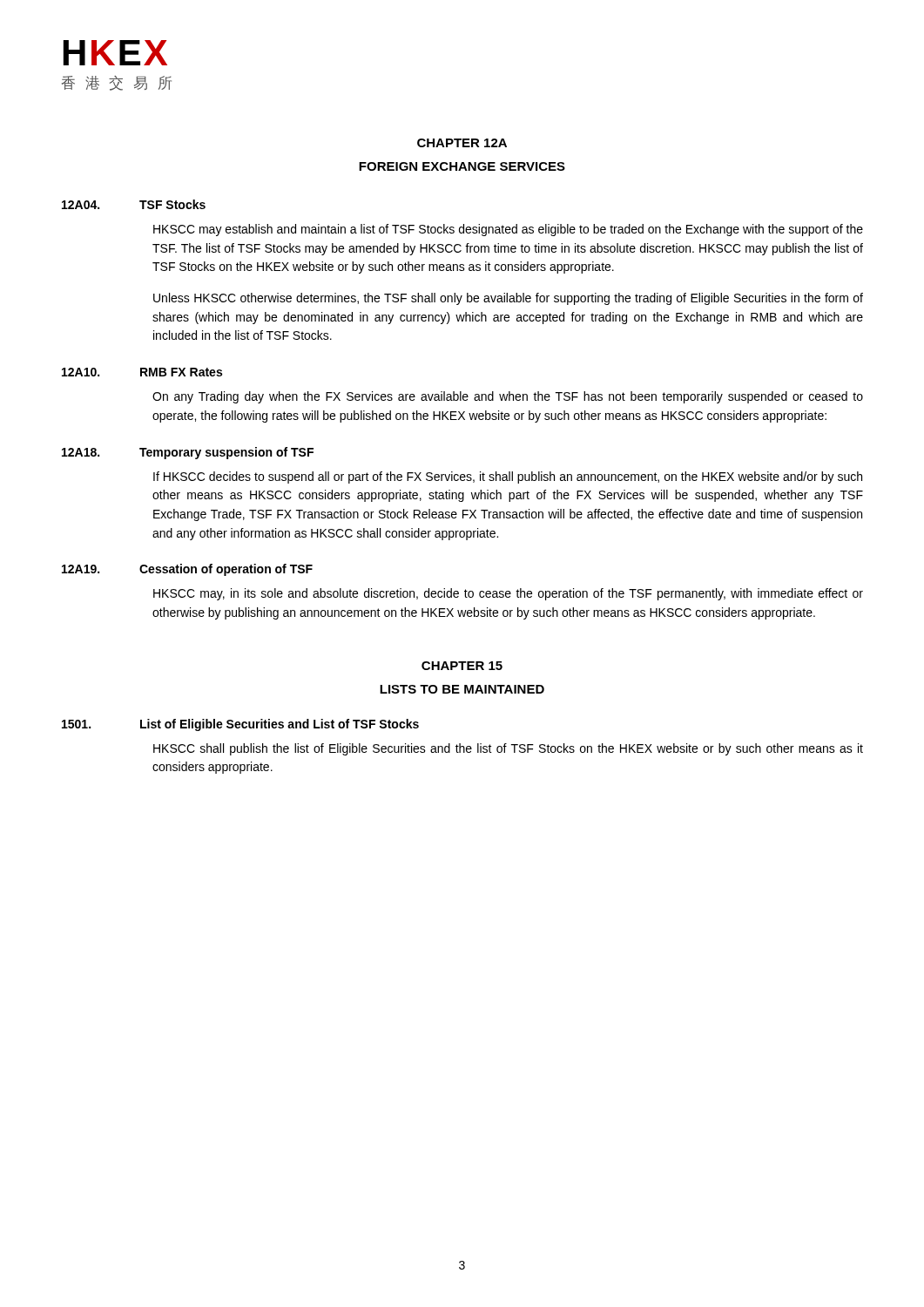The image size is (924, 1307).
Task: Point to the title beginning "LISTS TO BE"
Action: [x=462, y=688]
